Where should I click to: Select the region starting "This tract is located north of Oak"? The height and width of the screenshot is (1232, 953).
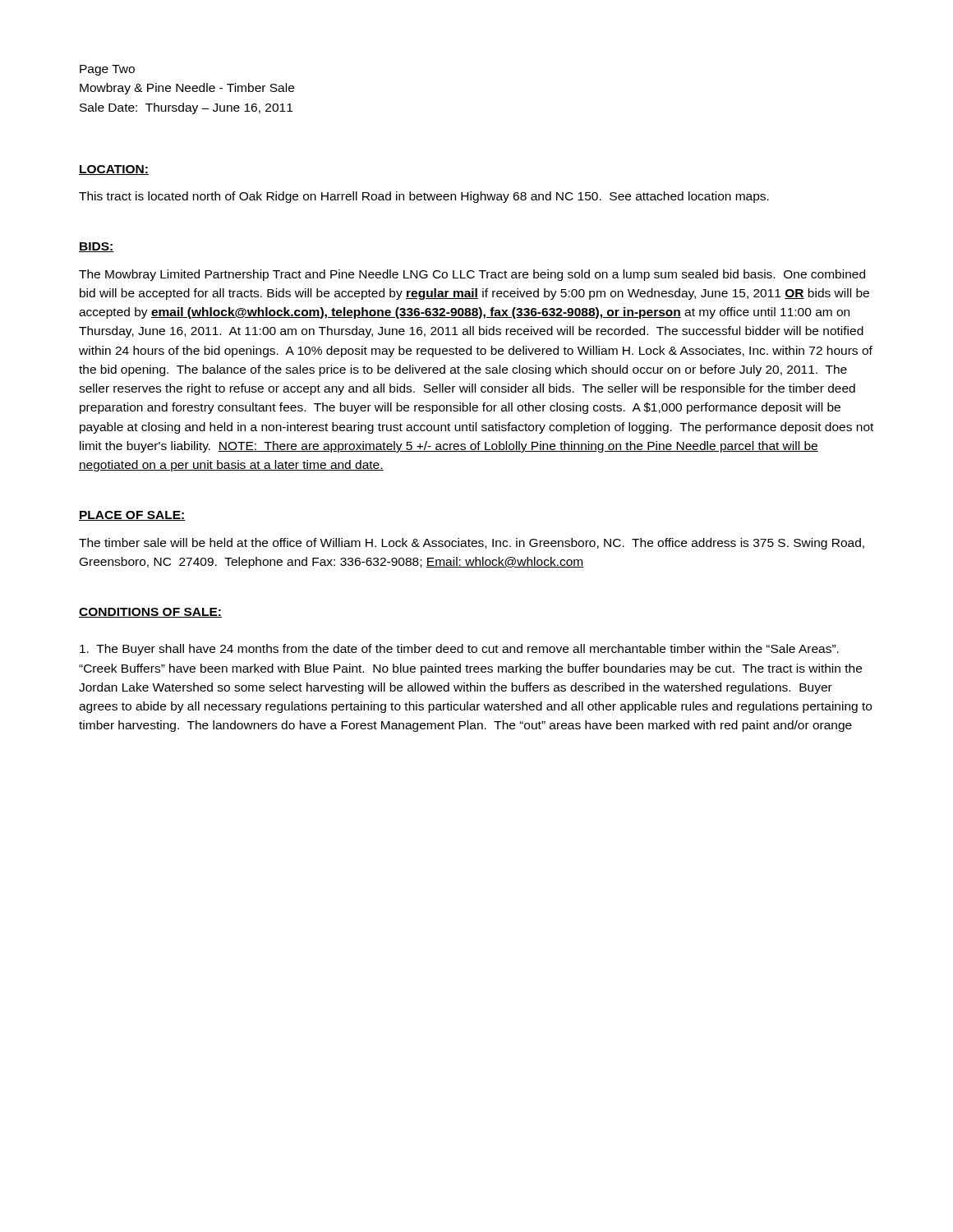476,196
